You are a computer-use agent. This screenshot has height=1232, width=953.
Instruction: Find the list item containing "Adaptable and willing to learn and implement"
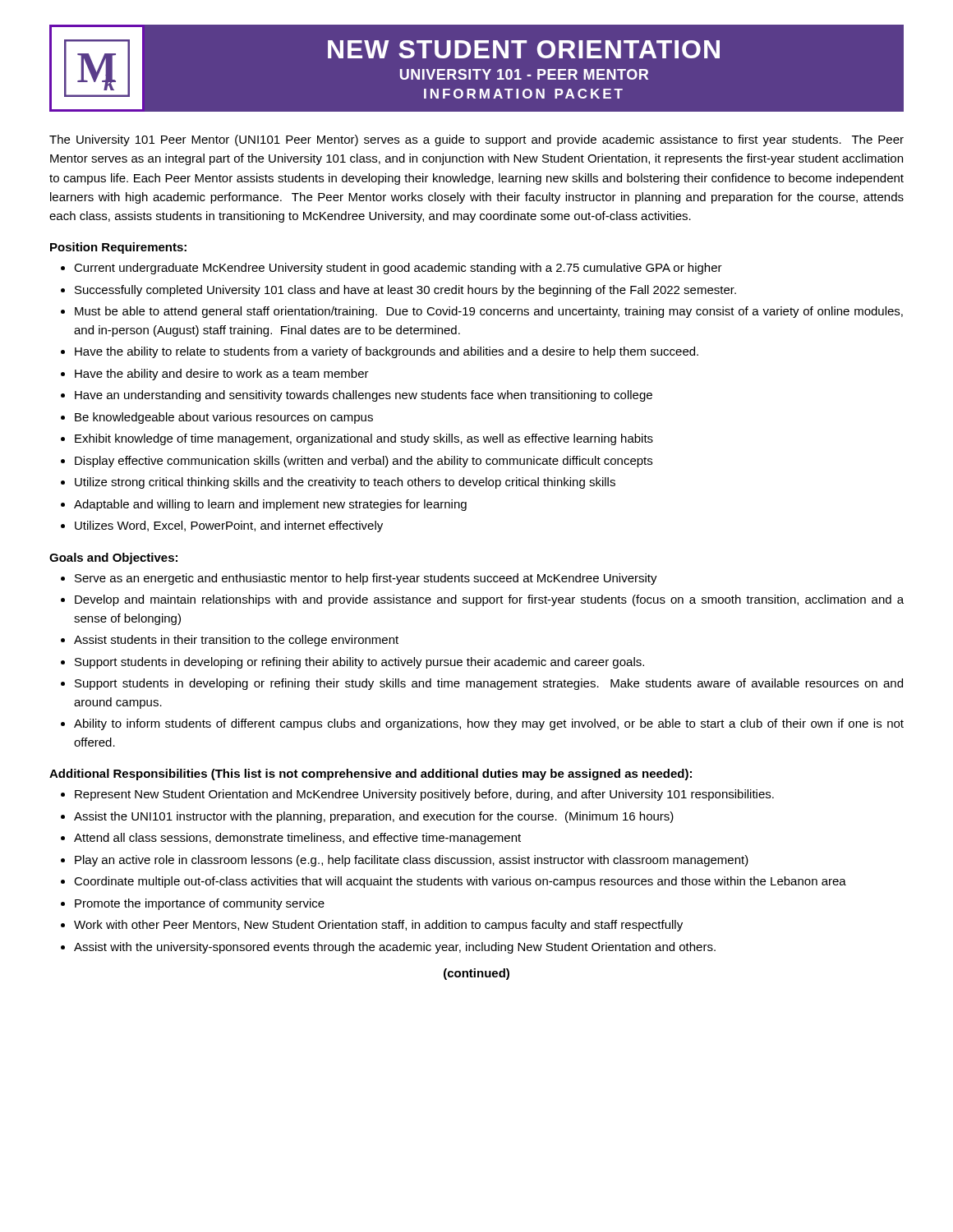point(271,504)
